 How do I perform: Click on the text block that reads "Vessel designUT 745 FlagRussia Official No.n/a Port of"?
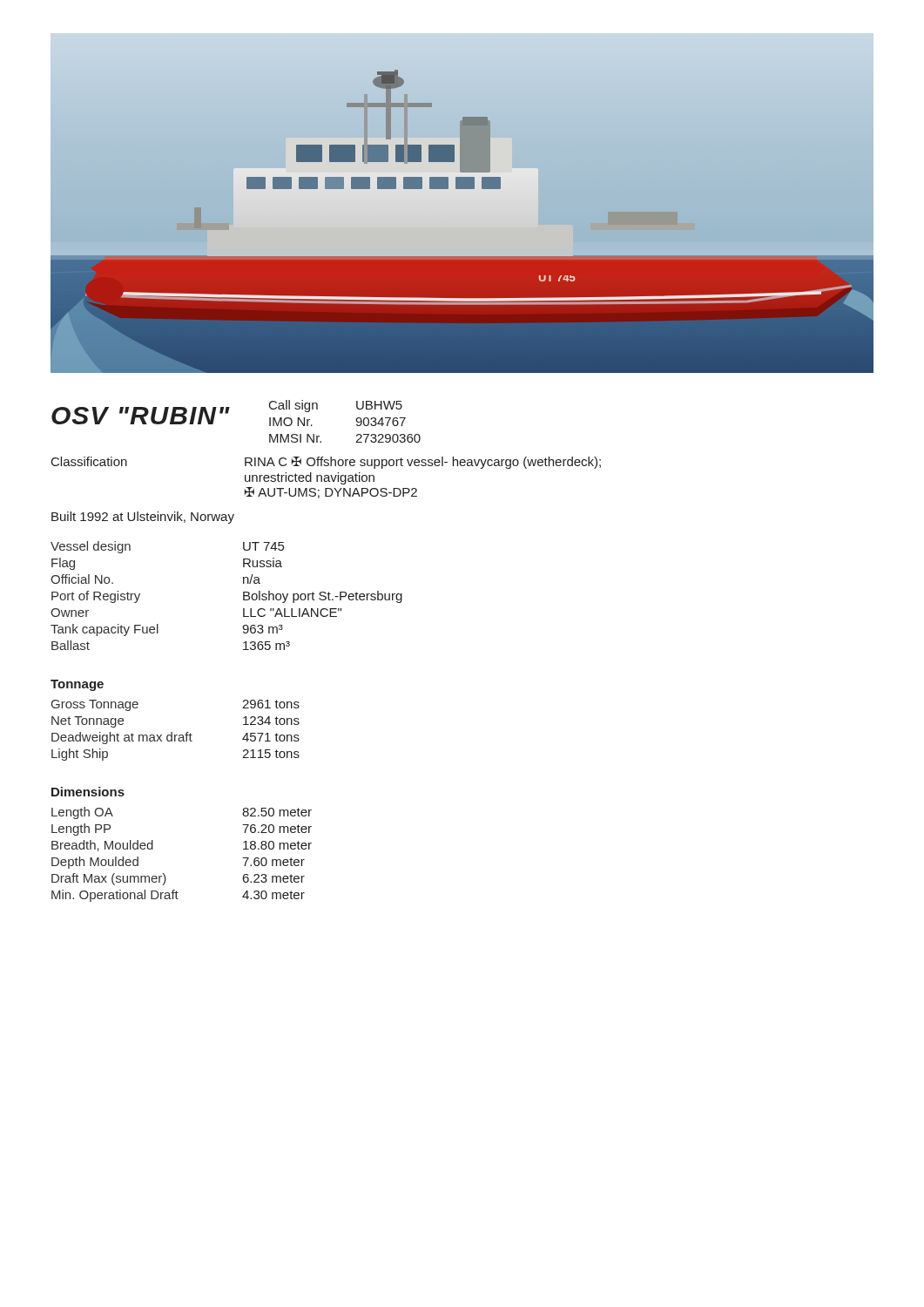point(88,547)
